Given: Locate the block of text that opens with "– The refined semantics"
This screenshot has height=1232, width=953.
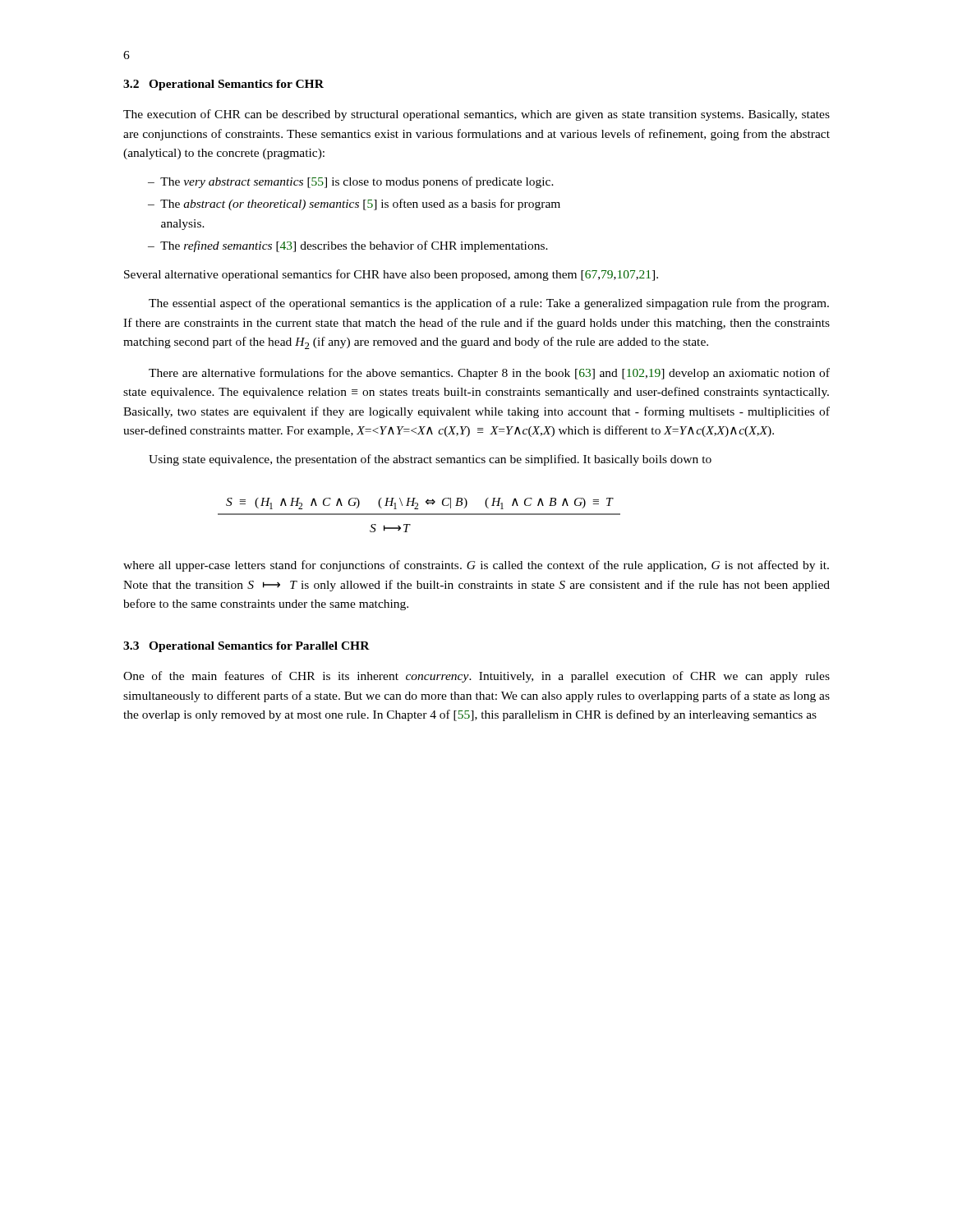Looking at the screenshot, I should [x=348, y=245].
